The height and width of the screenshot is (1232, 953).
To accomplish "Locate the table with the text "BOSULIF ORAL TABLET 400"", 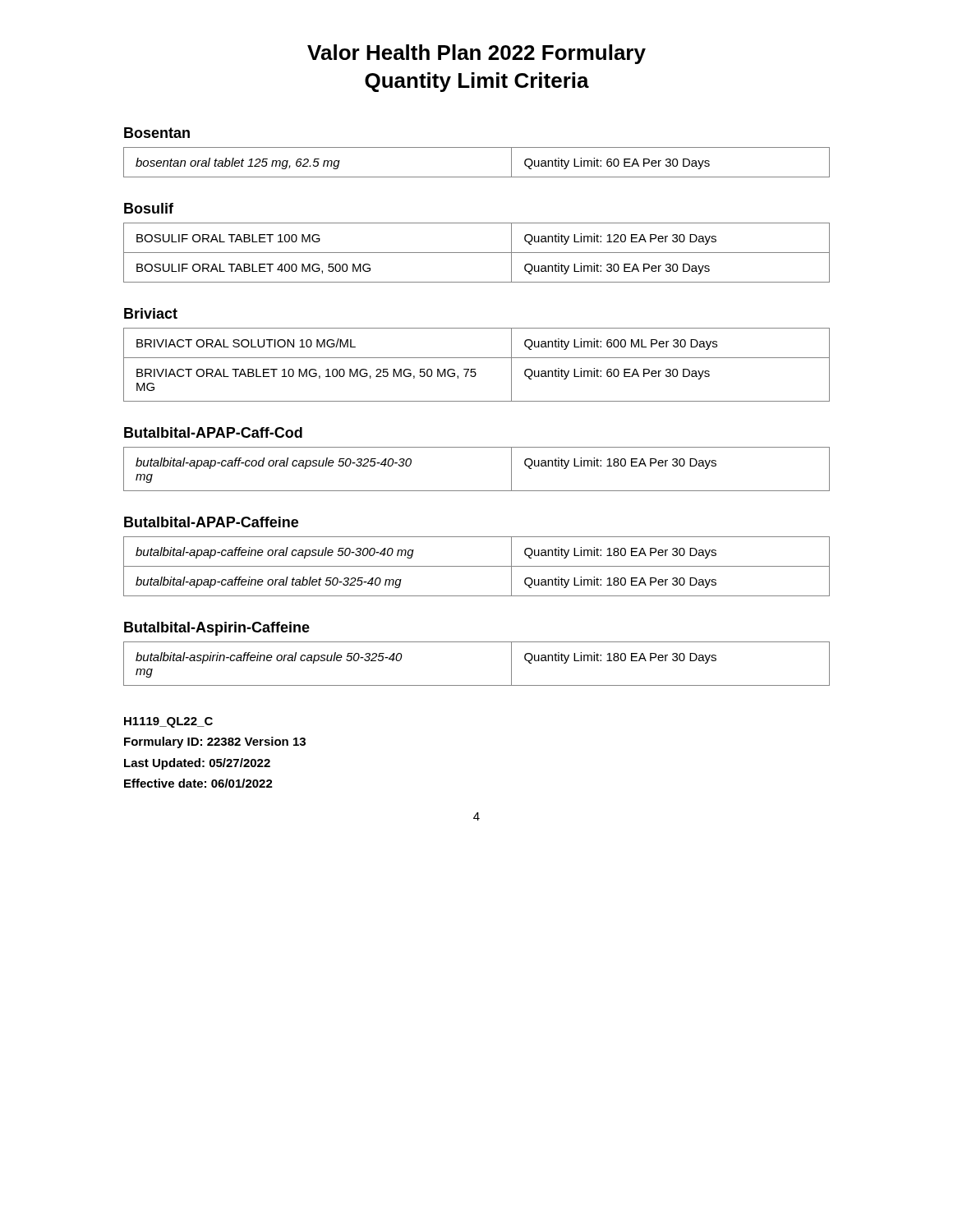I will click(476, 252).
